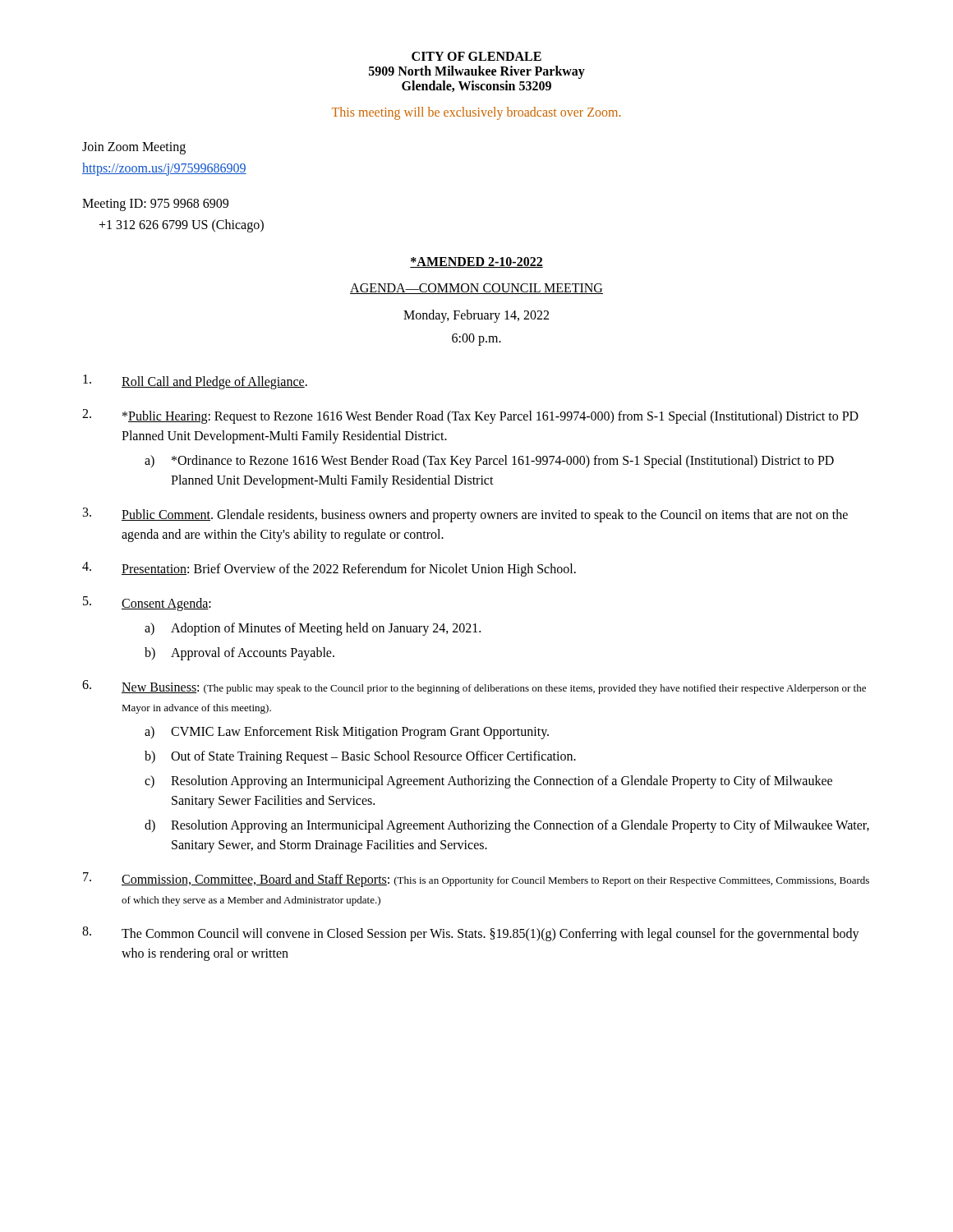The width and height of the screenshot is (953, 1232).
Task: Click on the text starting "3. Public Comment. Glendale residents, business owners and"
Action: [x=476, y=525]
